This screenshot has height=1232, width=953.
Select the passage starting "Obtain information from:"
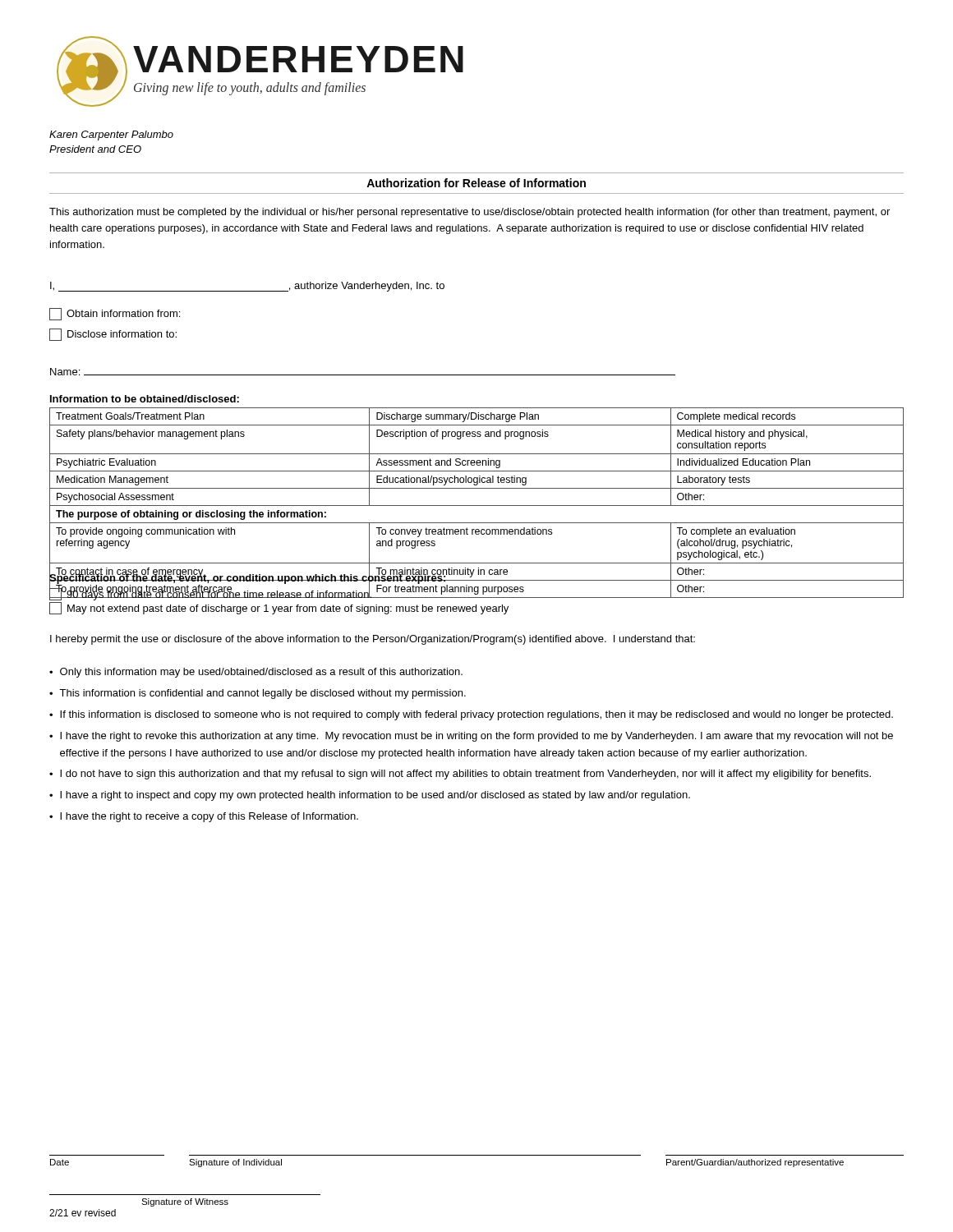click(x=115, y=314)
